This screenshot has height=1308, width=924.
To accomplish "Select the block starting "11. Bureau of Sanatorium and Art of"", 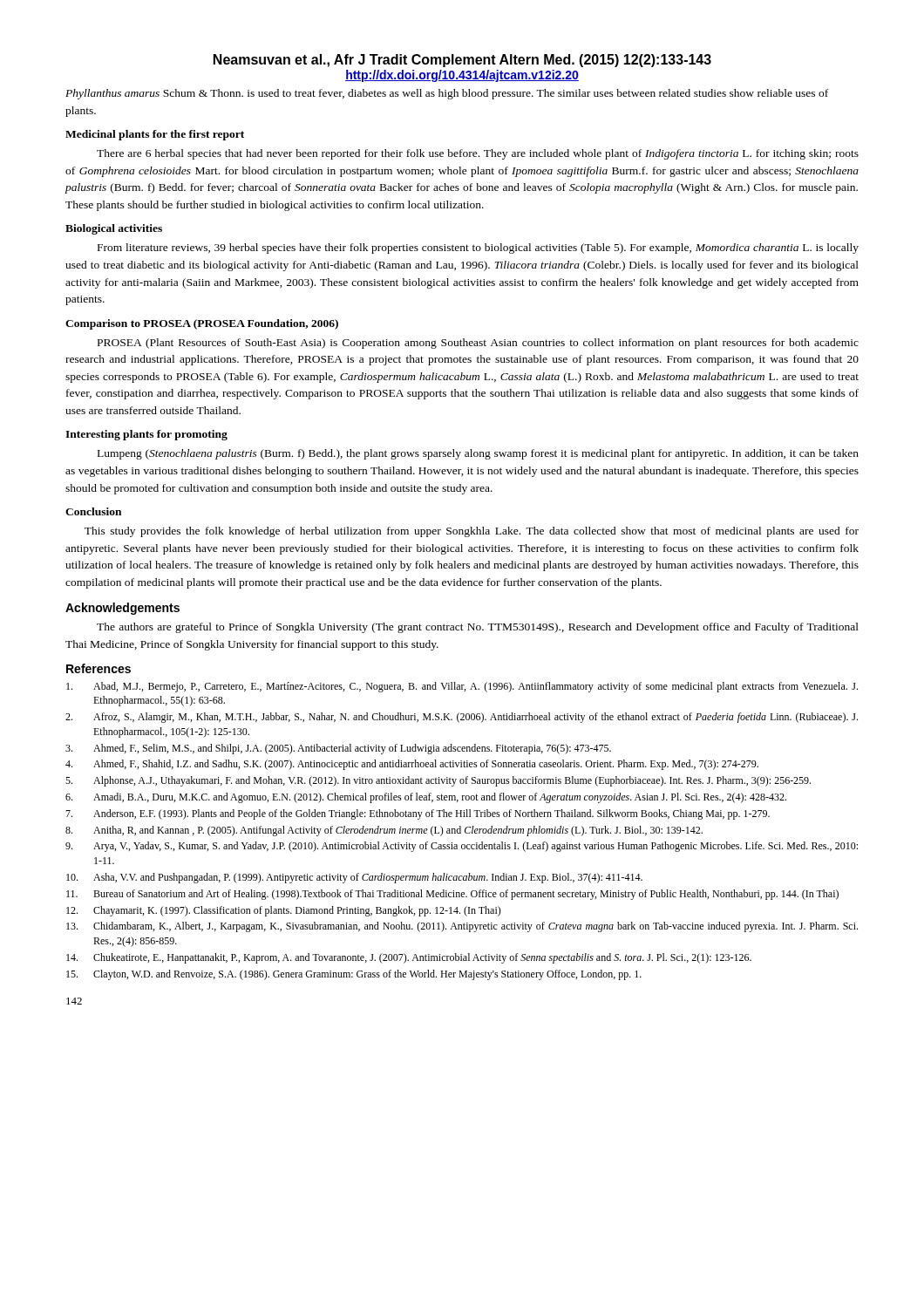I will pos(462,894).
